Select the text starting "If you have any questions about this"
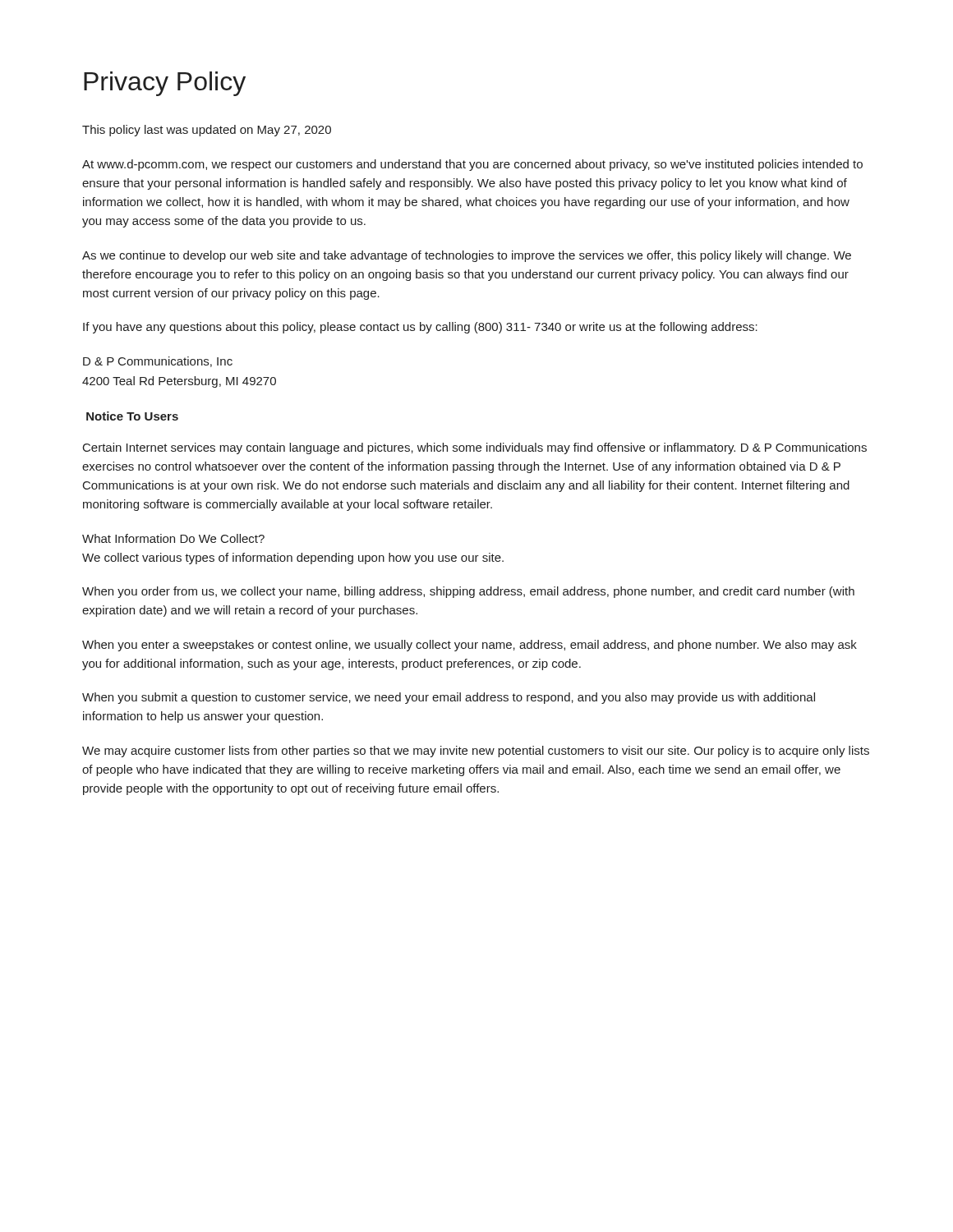 tap(420, 327)
